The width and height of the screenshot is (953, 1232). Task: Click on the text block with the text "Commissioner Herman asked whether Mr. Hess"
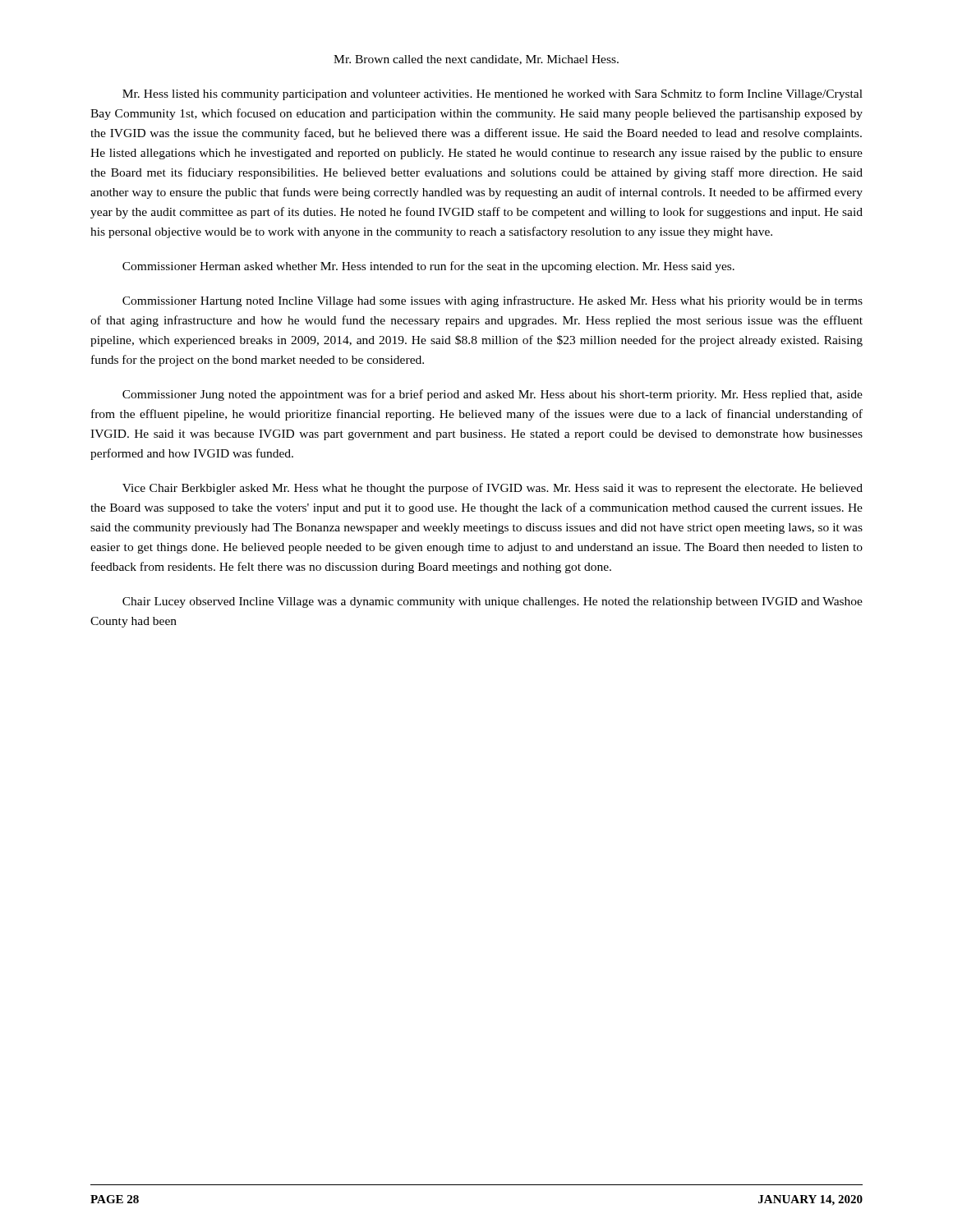tap(429, 266)
